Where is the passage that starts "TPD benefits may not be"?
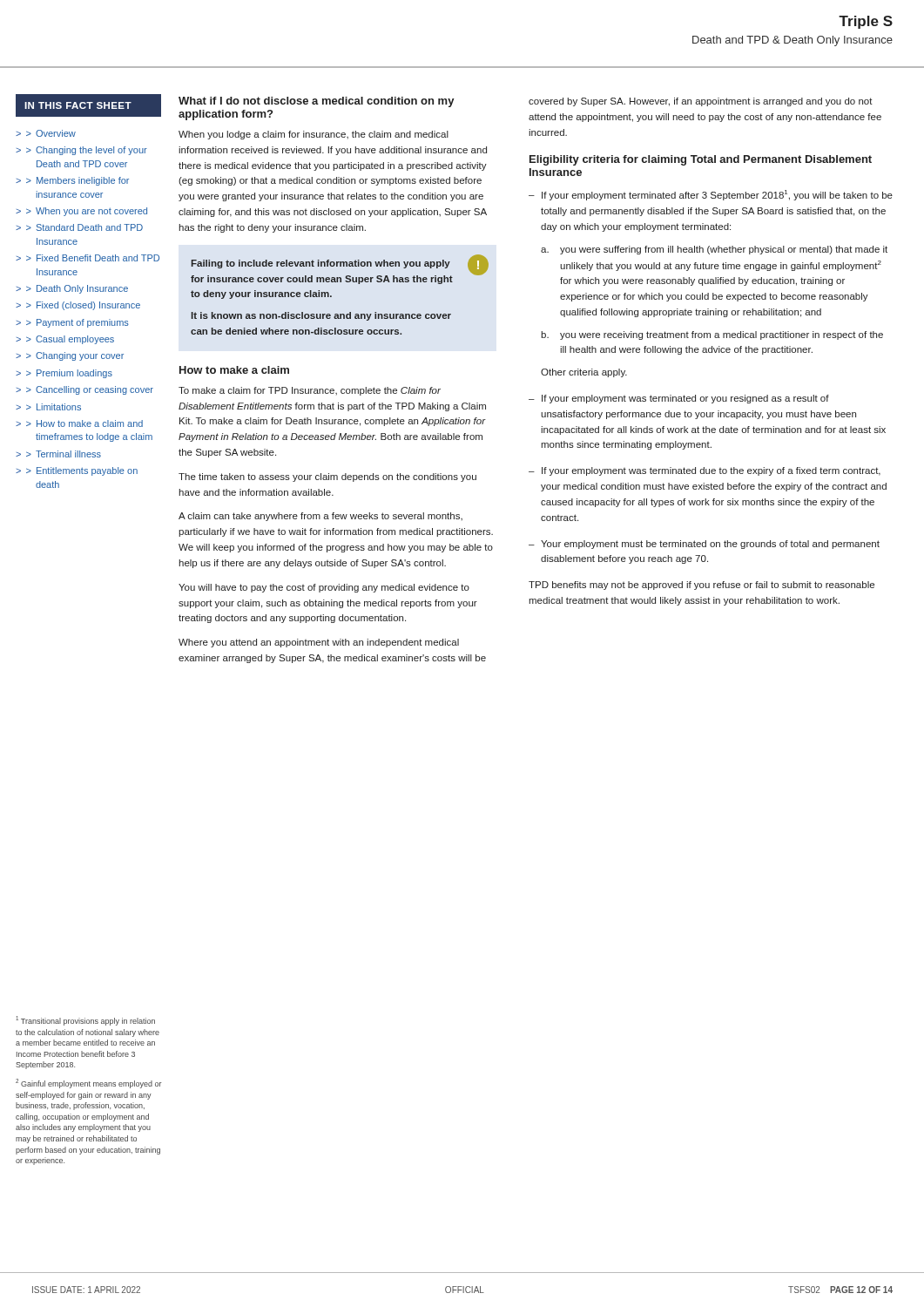This screenshot has width=924, height=1307. (702, 593)
